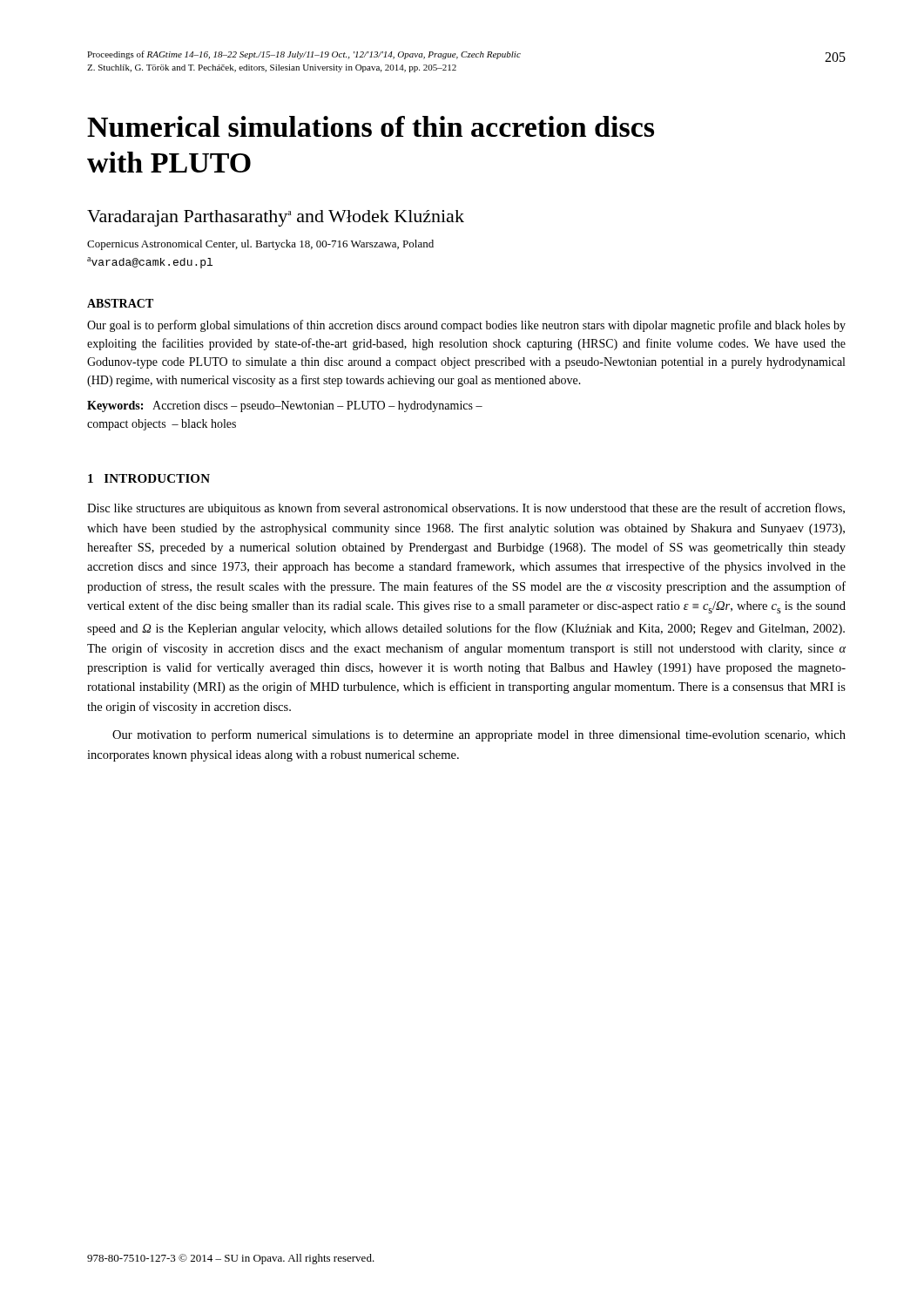Click on the text block with the text "Keywords: Accretion discs"

click(x=285, y=415)
